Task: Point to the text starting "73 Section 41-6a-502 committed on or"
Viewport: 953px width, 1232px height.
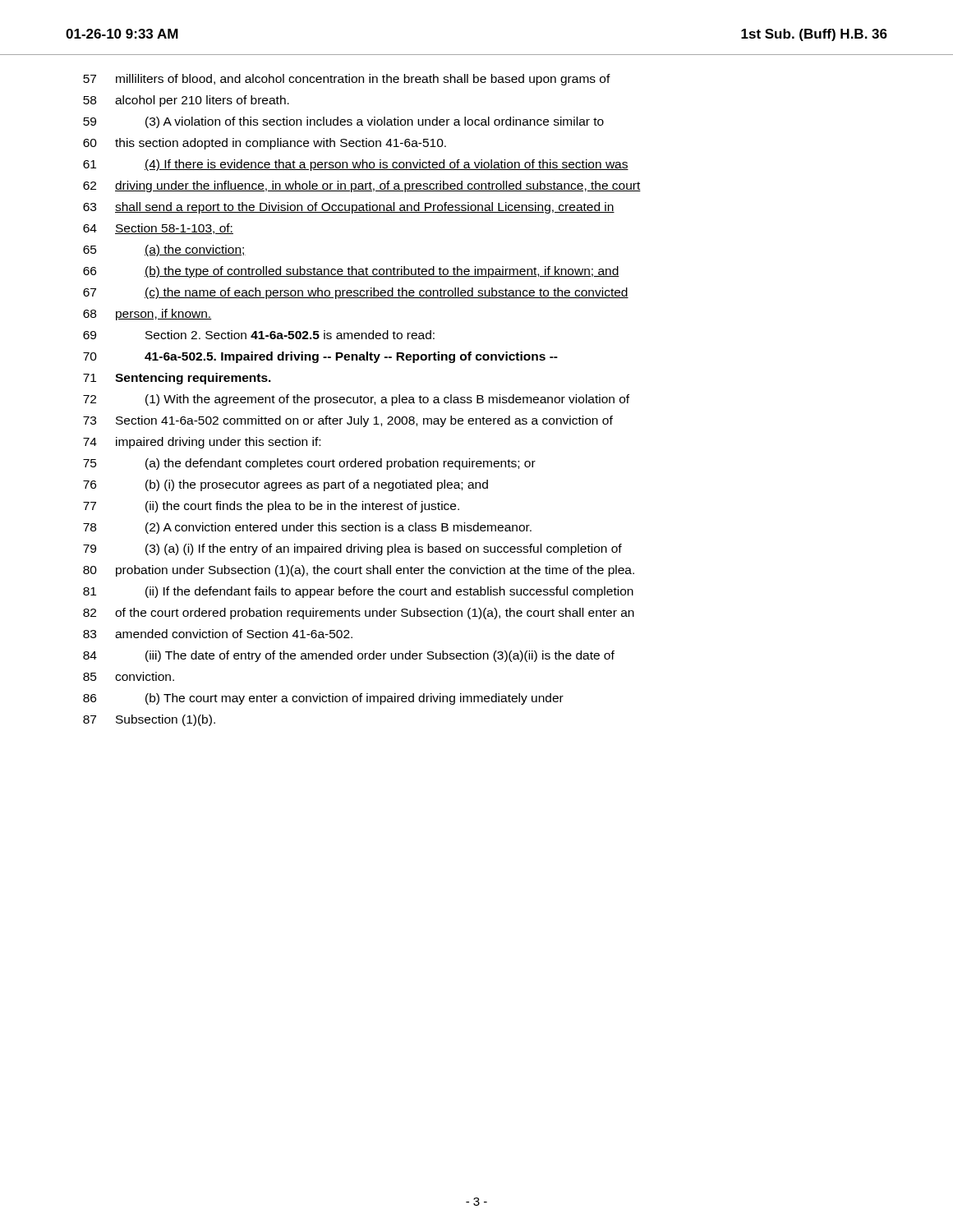Action: coord(476,421)
